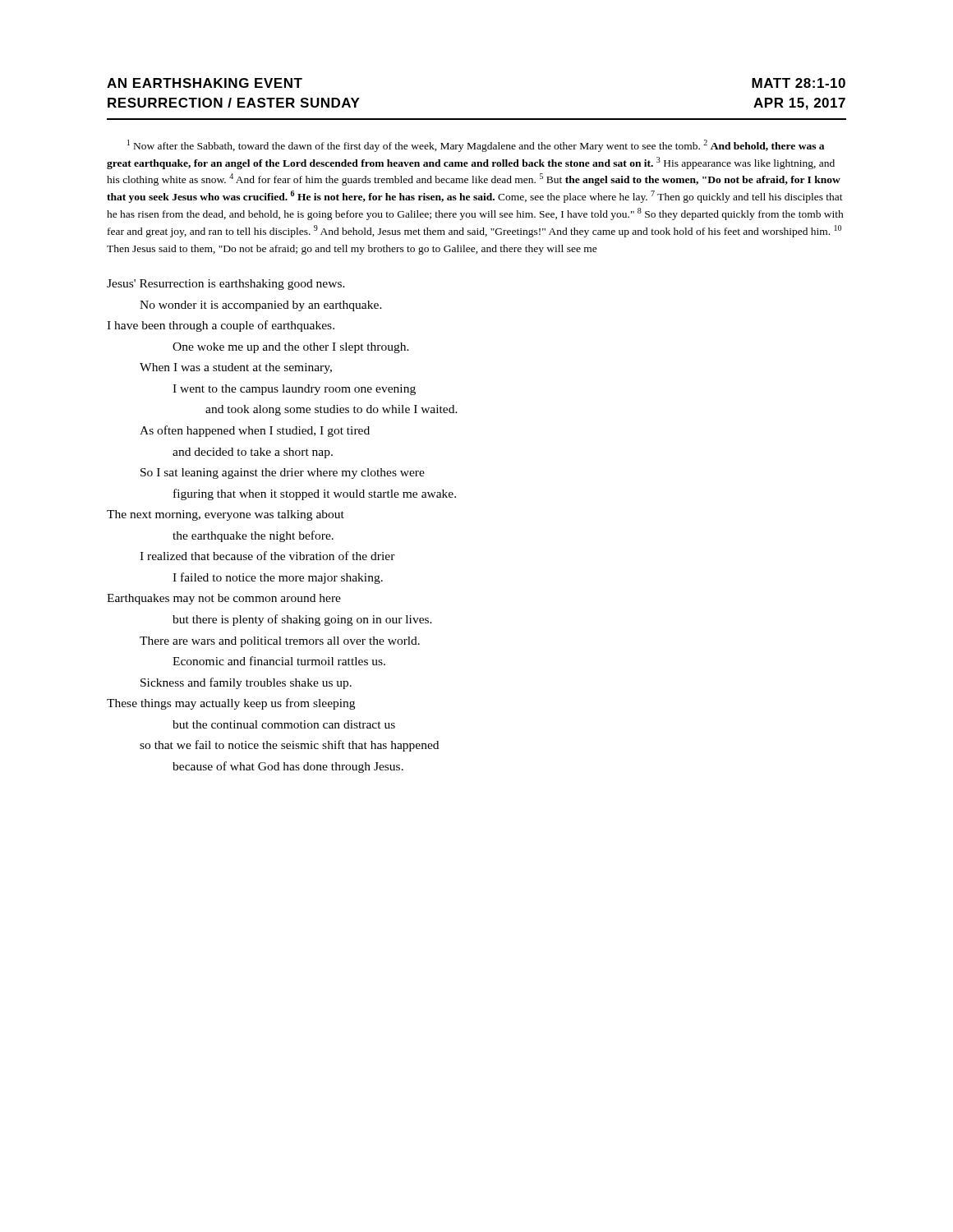Locate the block of text that opens with "When I was"
The width and height of the screenshot is (953, 1232).
tap(236, 368)
